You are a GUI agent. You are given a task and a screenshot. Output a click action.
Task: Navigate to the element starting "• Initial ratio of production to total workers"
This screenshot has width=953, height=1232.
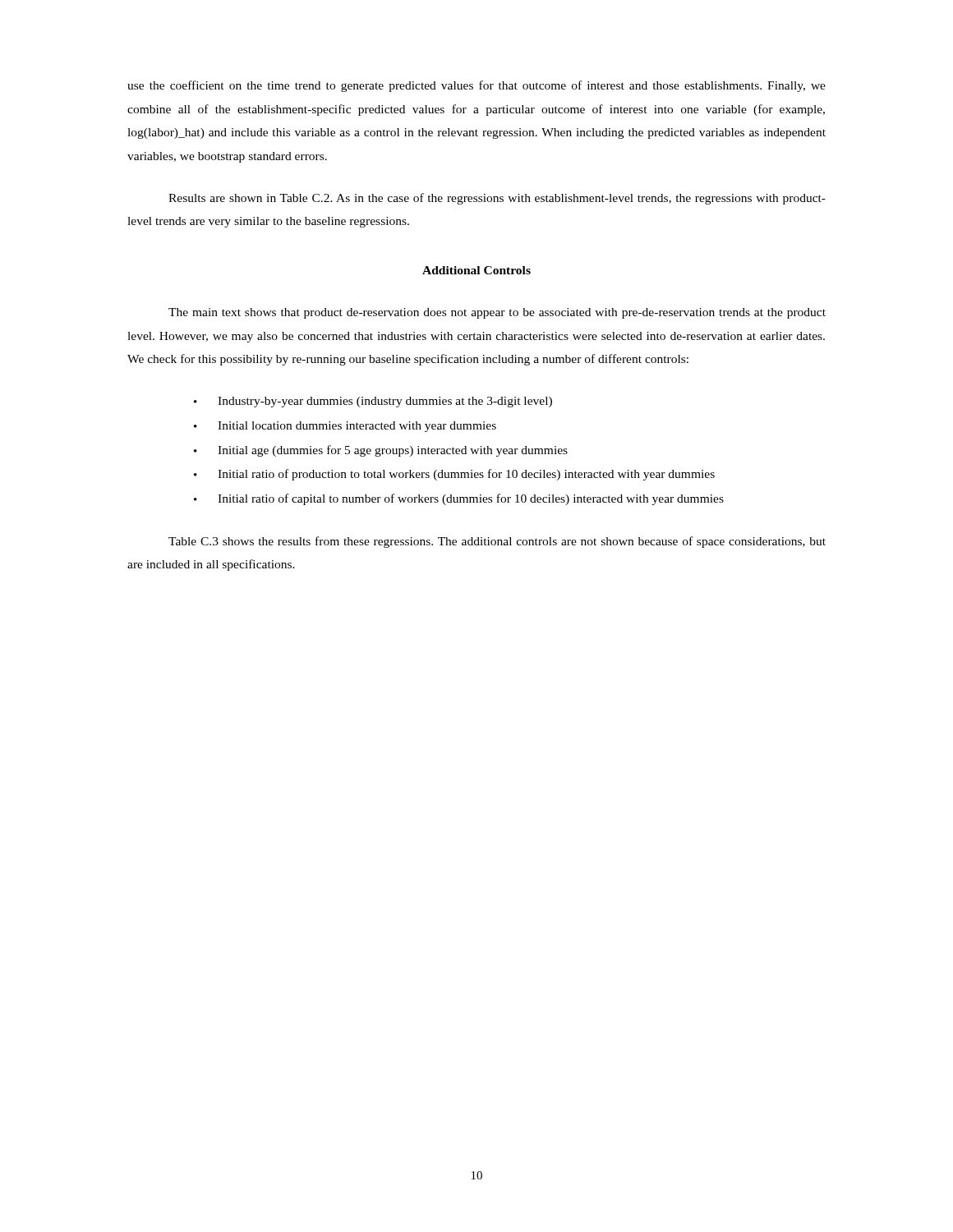pyautogui.click(x=509, y=475)
